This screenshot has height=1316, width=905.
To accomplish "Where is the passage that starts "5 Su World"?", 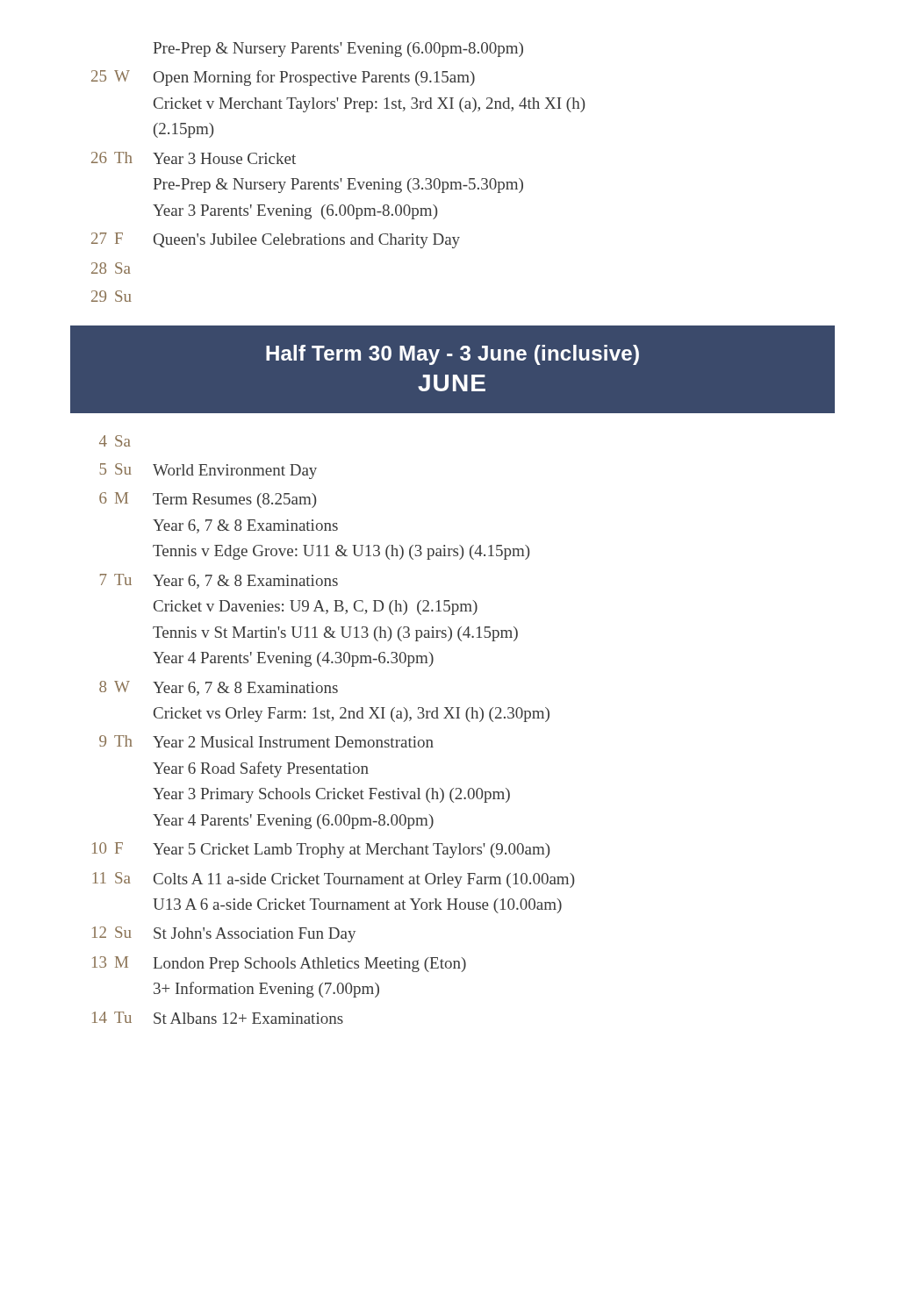I will 208,471.
